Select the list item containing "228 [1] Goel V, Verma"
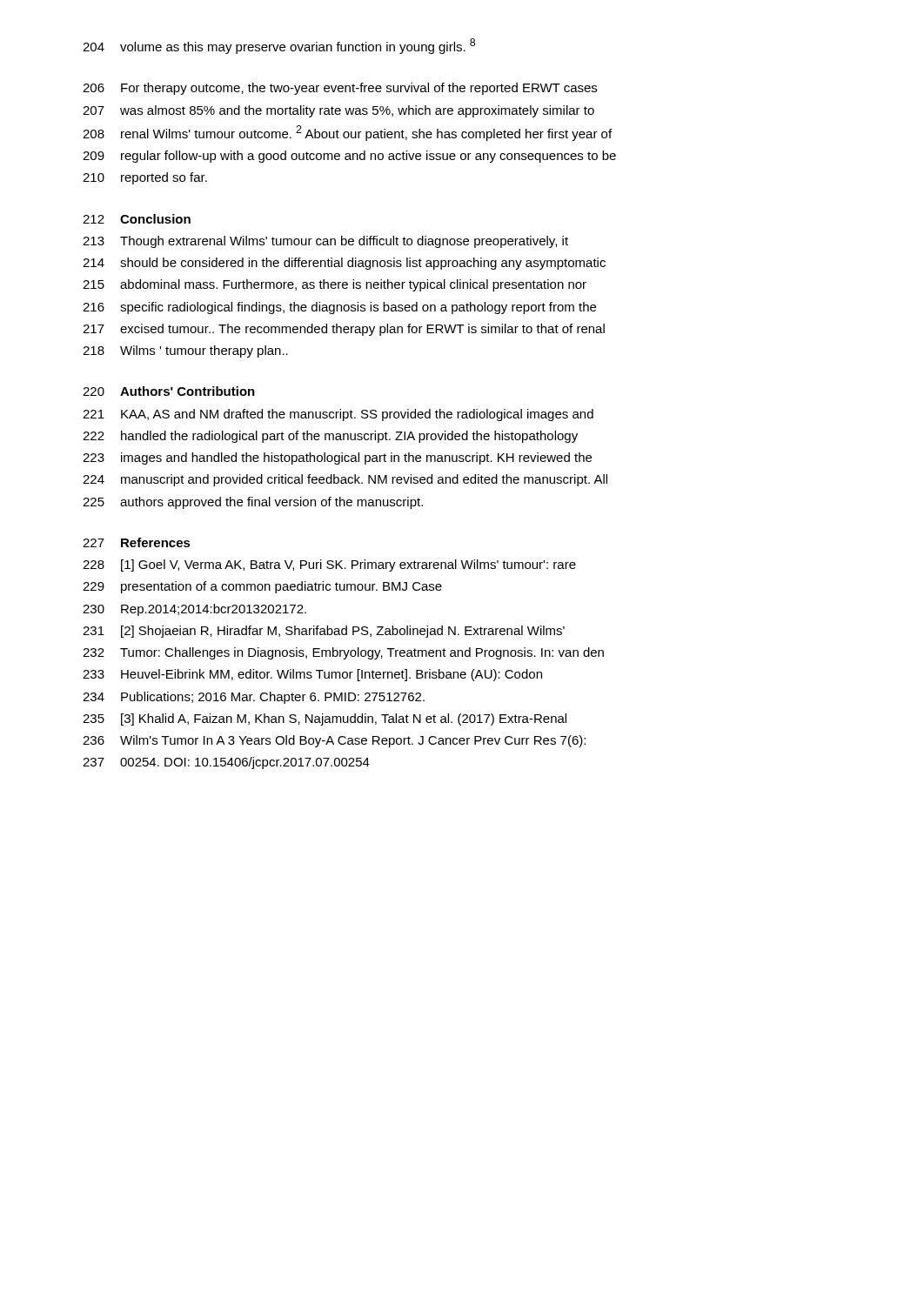The width and height of the screenshot is (924, 1305). 329,566
